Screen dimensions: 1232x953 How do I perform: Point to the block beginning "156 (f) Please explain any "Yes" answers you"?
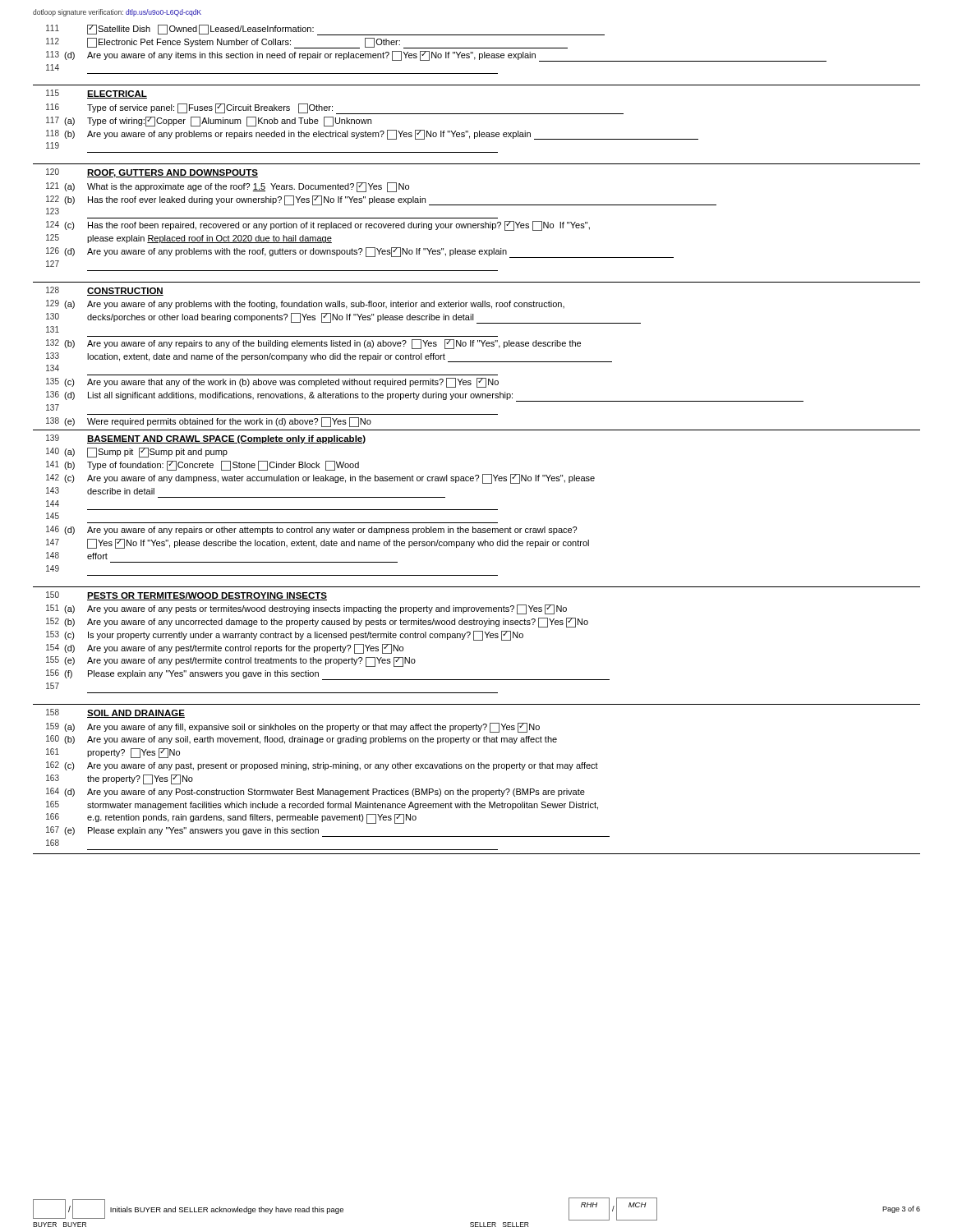(476, 674)
